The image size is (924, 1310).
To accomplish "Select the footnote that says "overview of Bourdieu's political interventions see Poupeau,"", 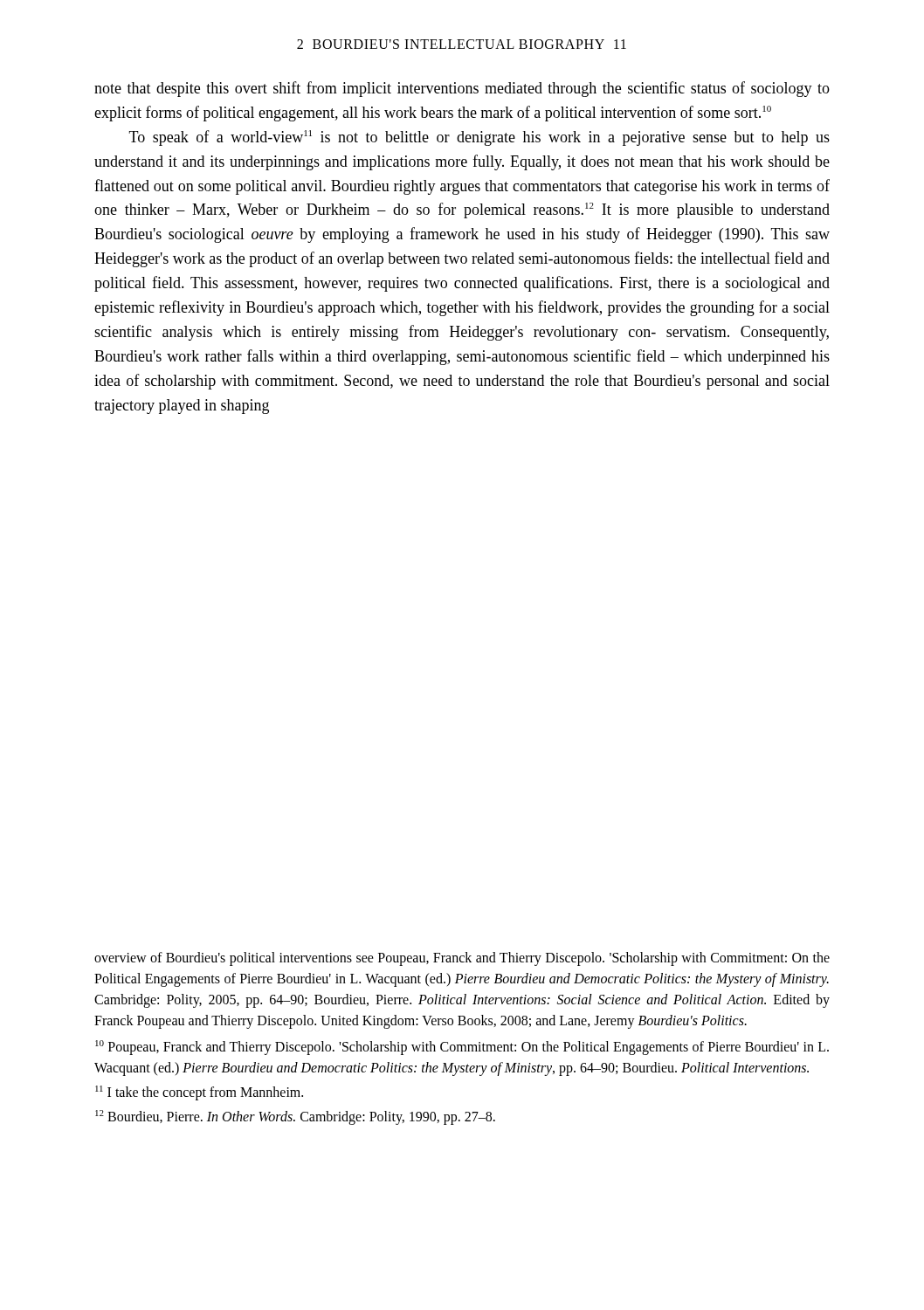I will click(x=462, y=989).
